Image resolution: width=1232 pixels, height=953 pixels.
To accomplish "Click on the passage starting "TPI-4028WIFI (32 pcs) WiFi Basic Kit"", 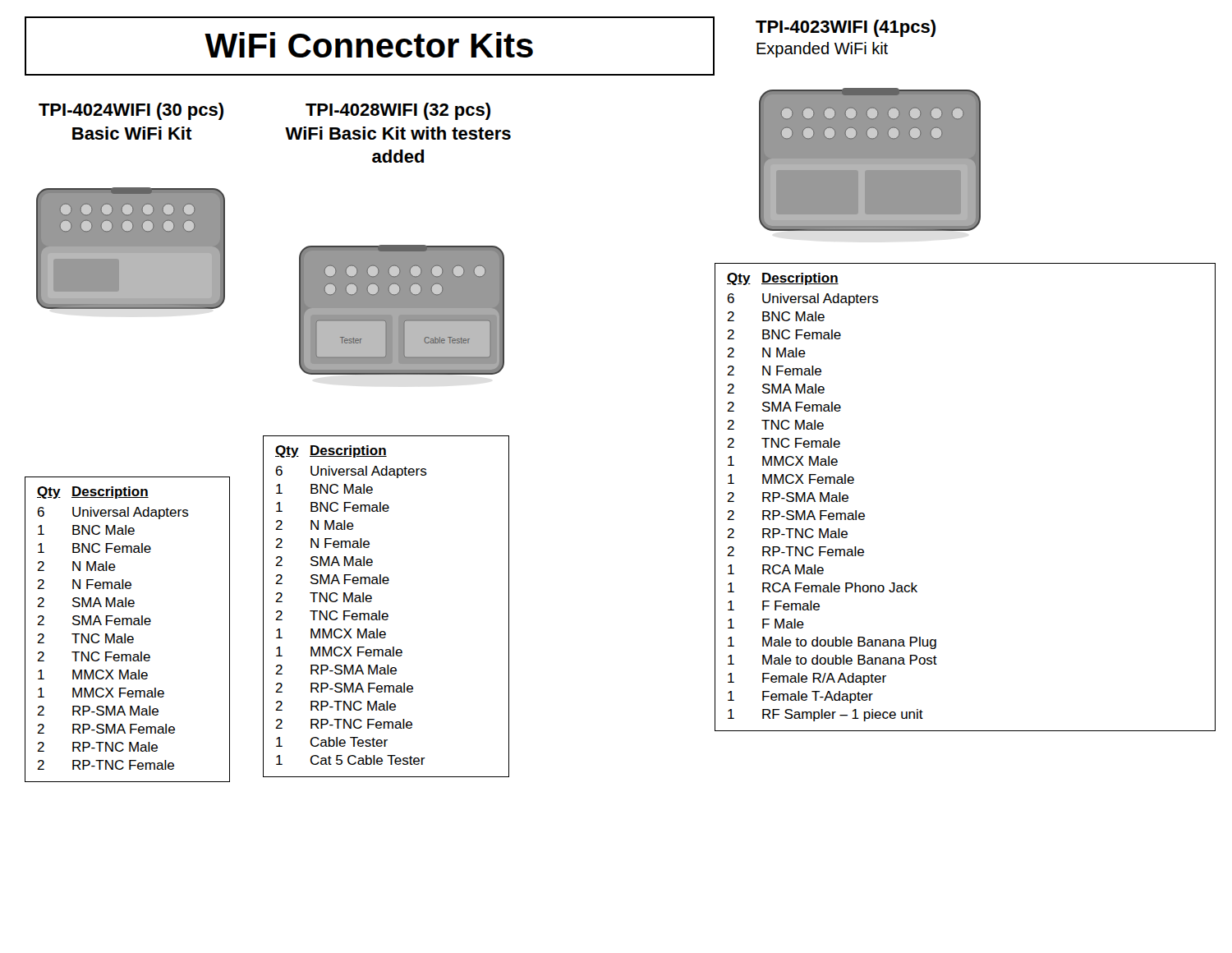I will [x=398, y=134].
